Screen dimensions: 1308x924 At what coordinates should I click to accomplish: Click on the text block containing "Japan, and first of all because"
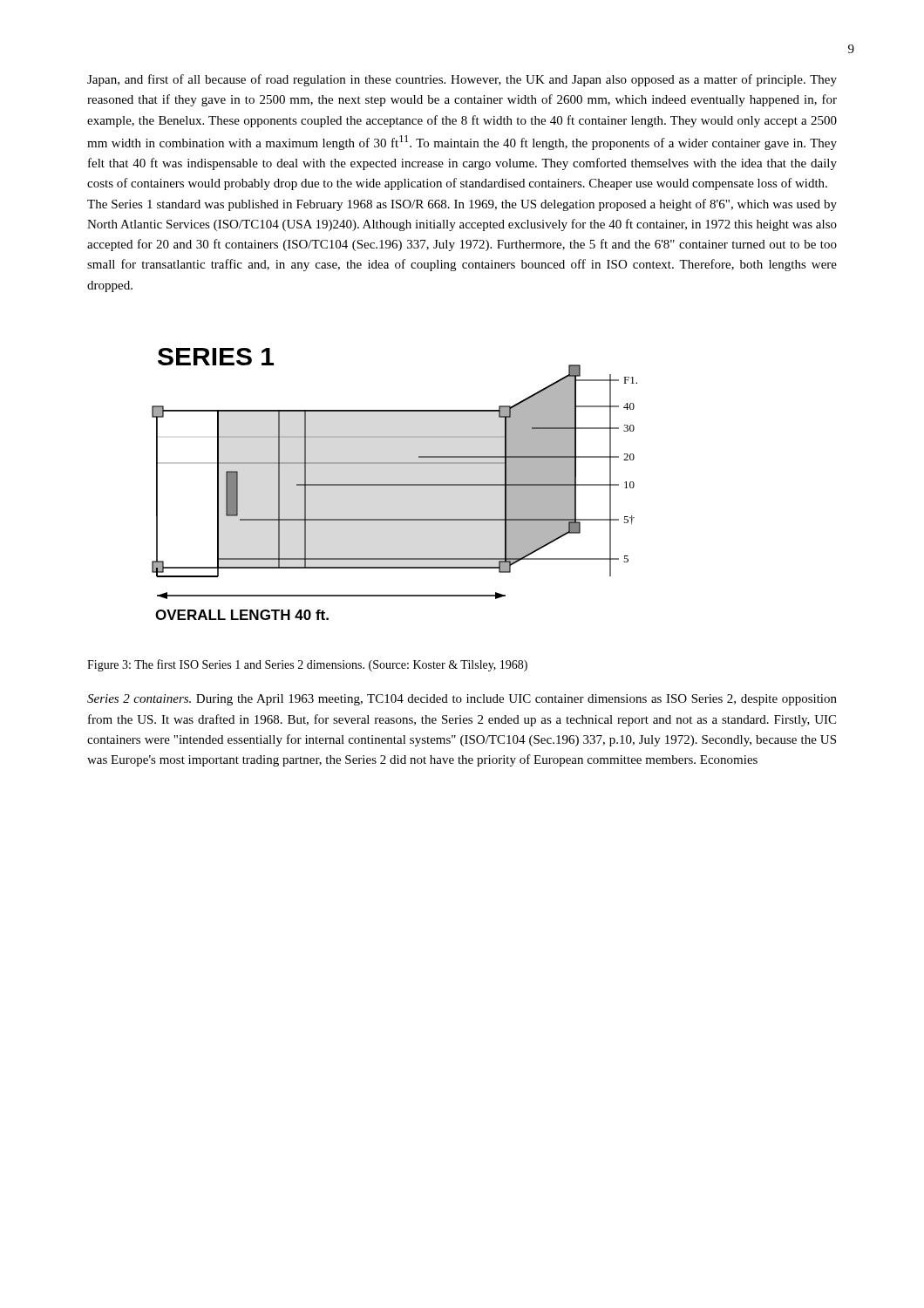pyautogui.click(x=462, y=183)
